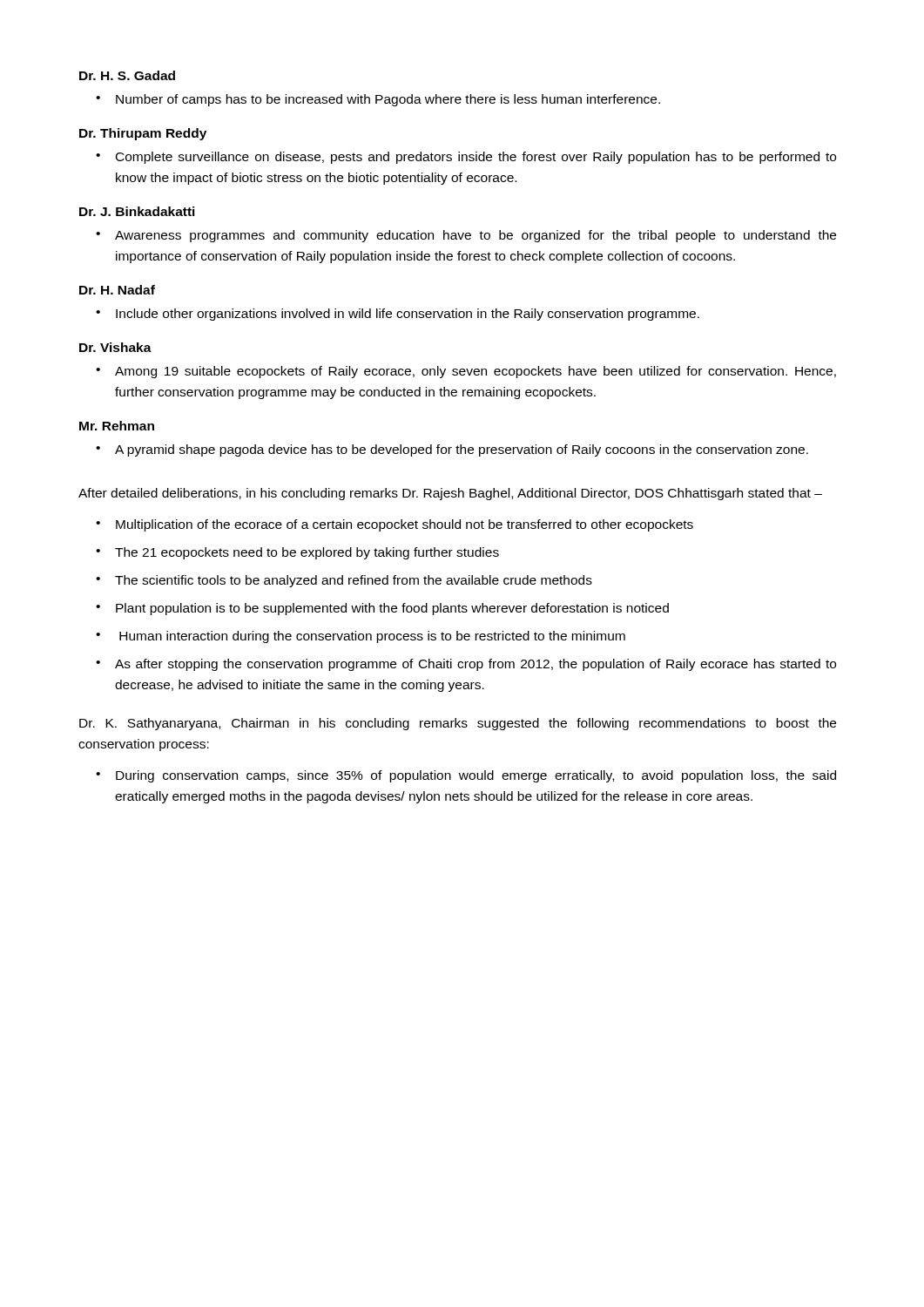Image resolution: width=924 pixels, height=1307 pixels.
Task: Locate the list item that says "• Awareness programmes and community education have to"
Action: pyautogui.click(x=466, y=246)
